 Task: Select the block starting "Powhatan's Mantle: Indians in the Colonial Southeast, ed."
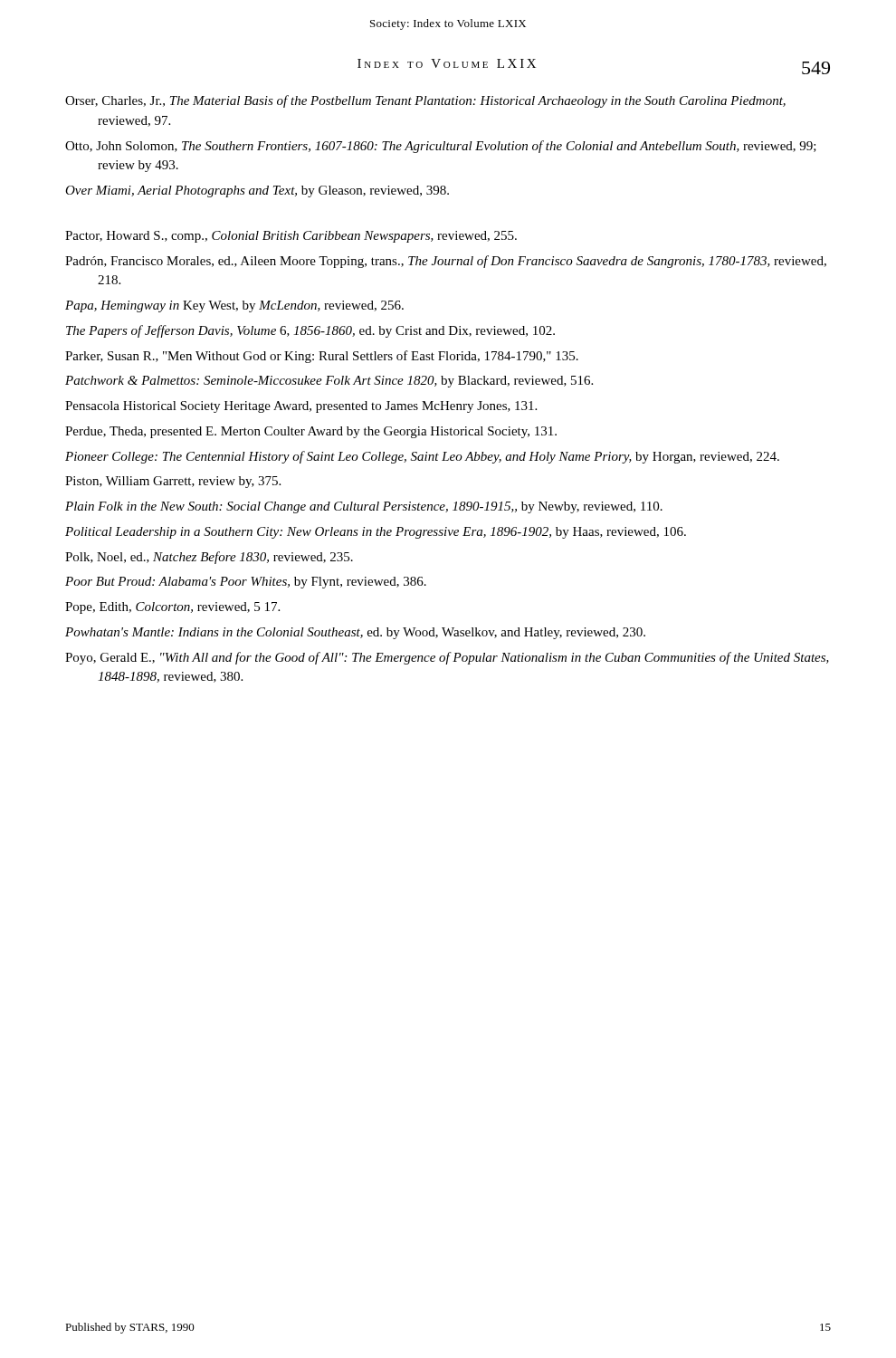[356, 632]
